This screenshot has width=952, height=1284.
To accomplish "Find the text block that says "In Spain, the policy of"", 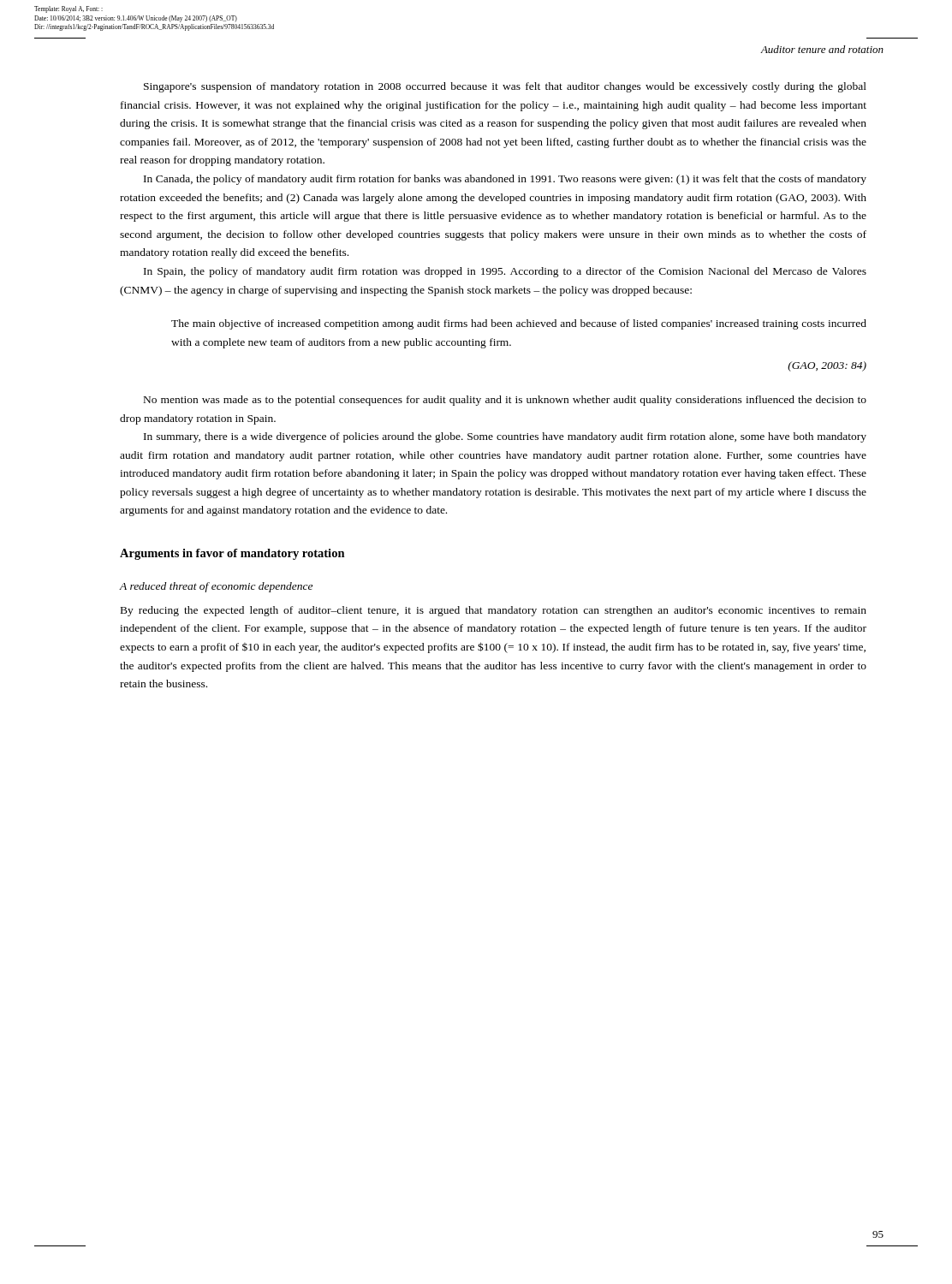I will (x=493, y=280).
